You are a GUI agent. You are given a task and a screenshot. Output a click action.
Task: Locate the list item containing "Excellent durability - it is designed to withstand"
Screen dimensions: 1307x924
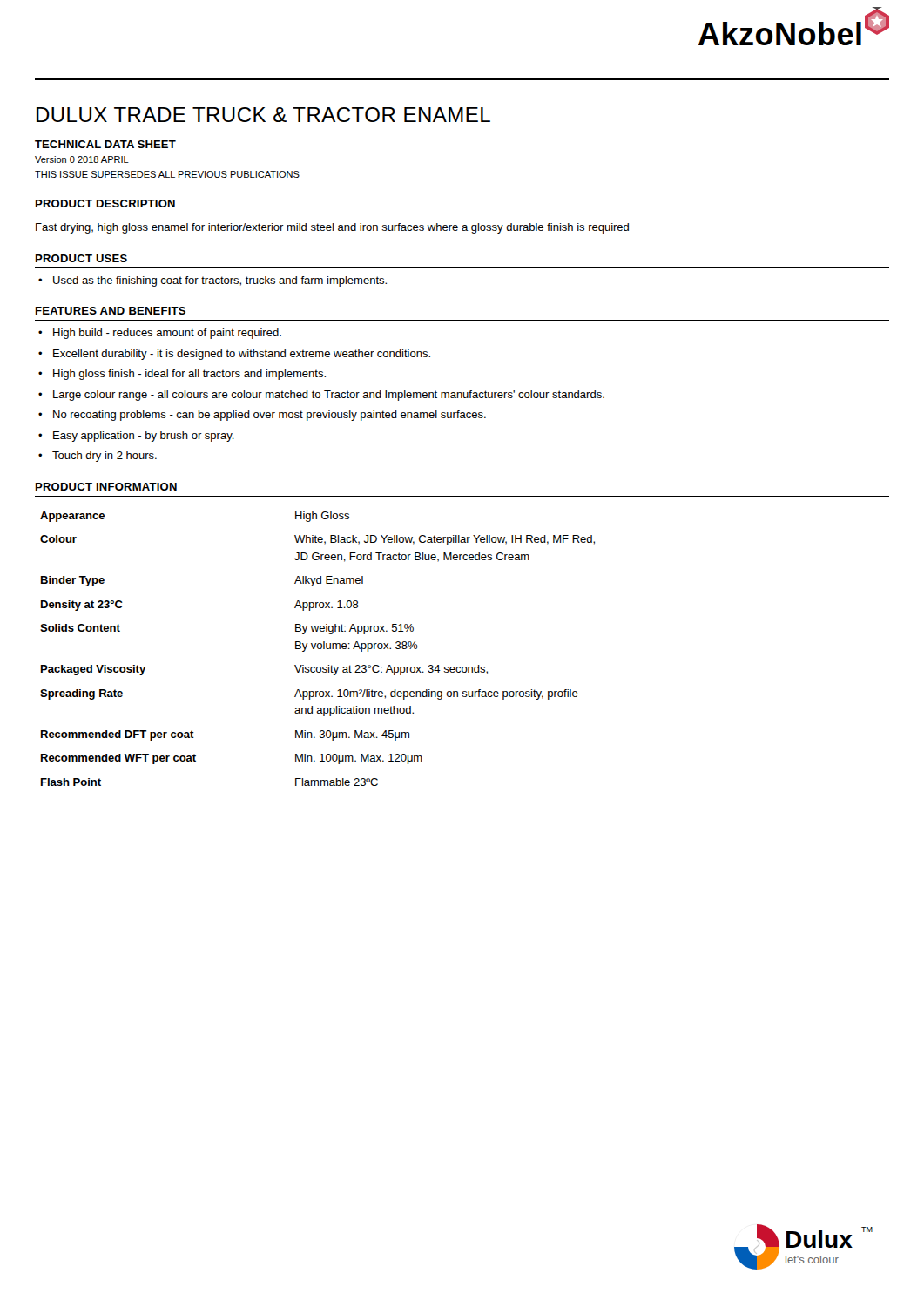click(x=234, y=355)
